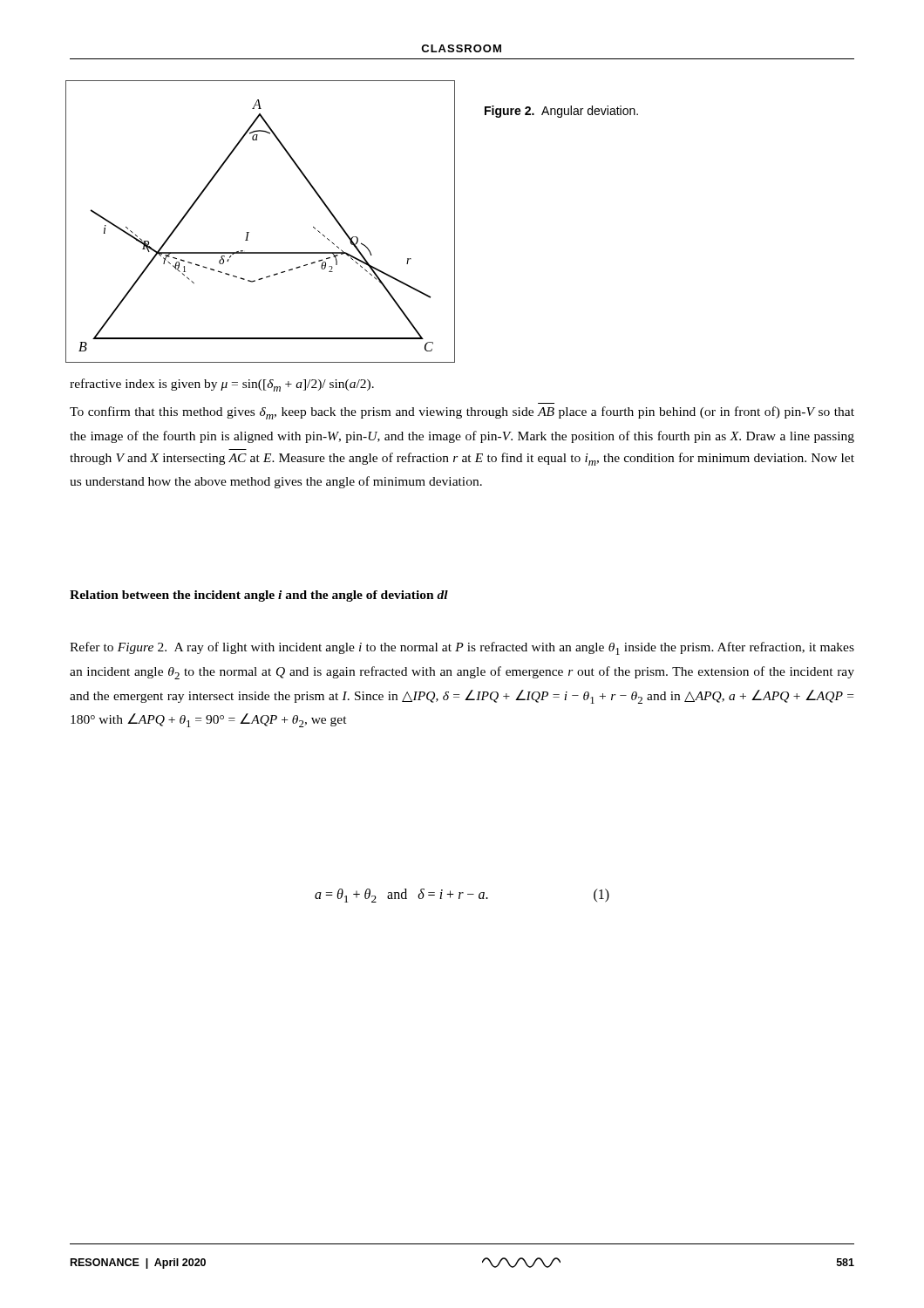Viewport: 924px width, 1308px height.
Task: Find the text block starting "Relation between the incident angle i"
Action: click(x=259, y=594)
